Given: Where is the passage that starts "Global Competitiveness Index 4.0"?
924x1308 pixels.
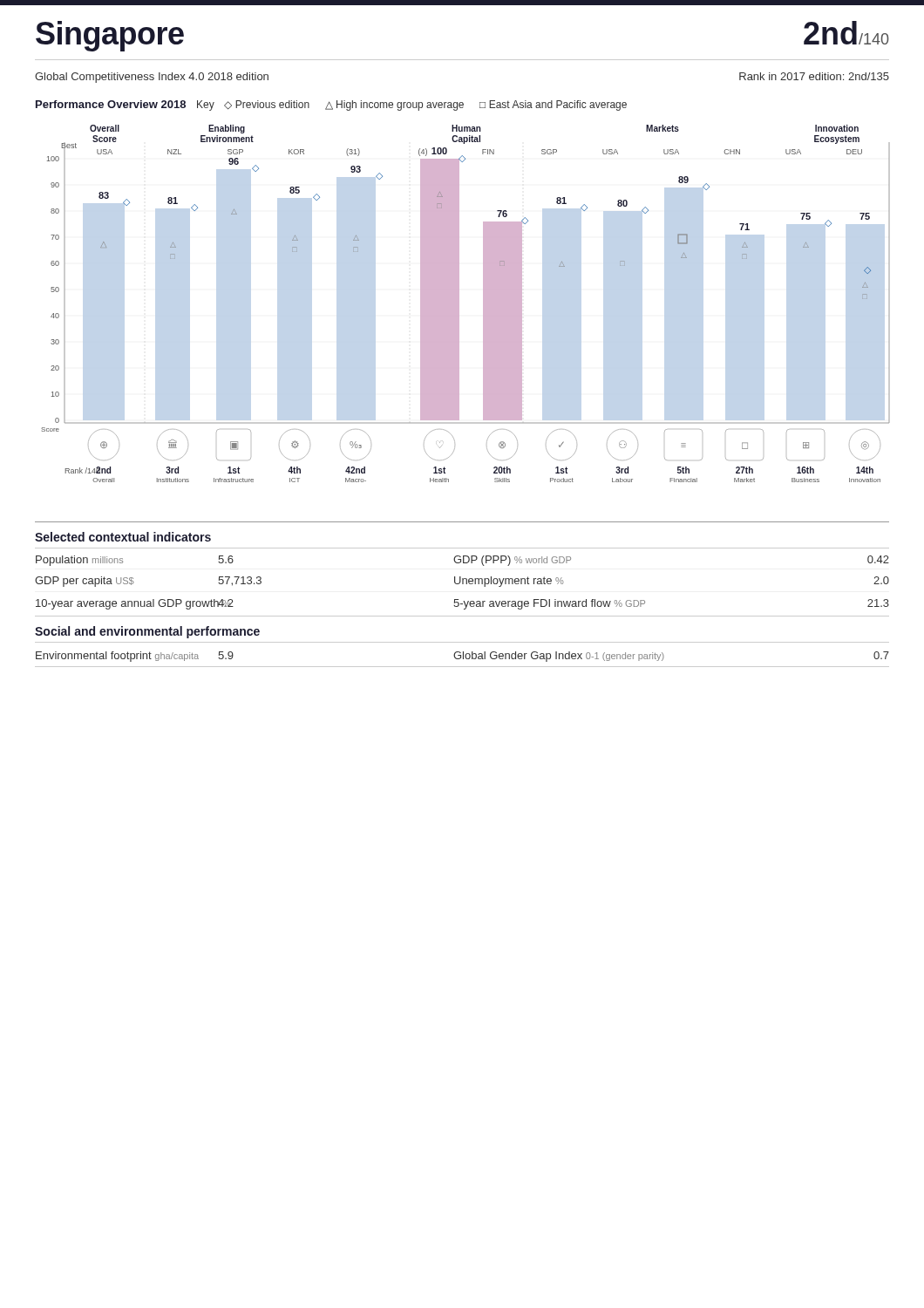Looking at the screenshot, I should (x=152, y=76).
